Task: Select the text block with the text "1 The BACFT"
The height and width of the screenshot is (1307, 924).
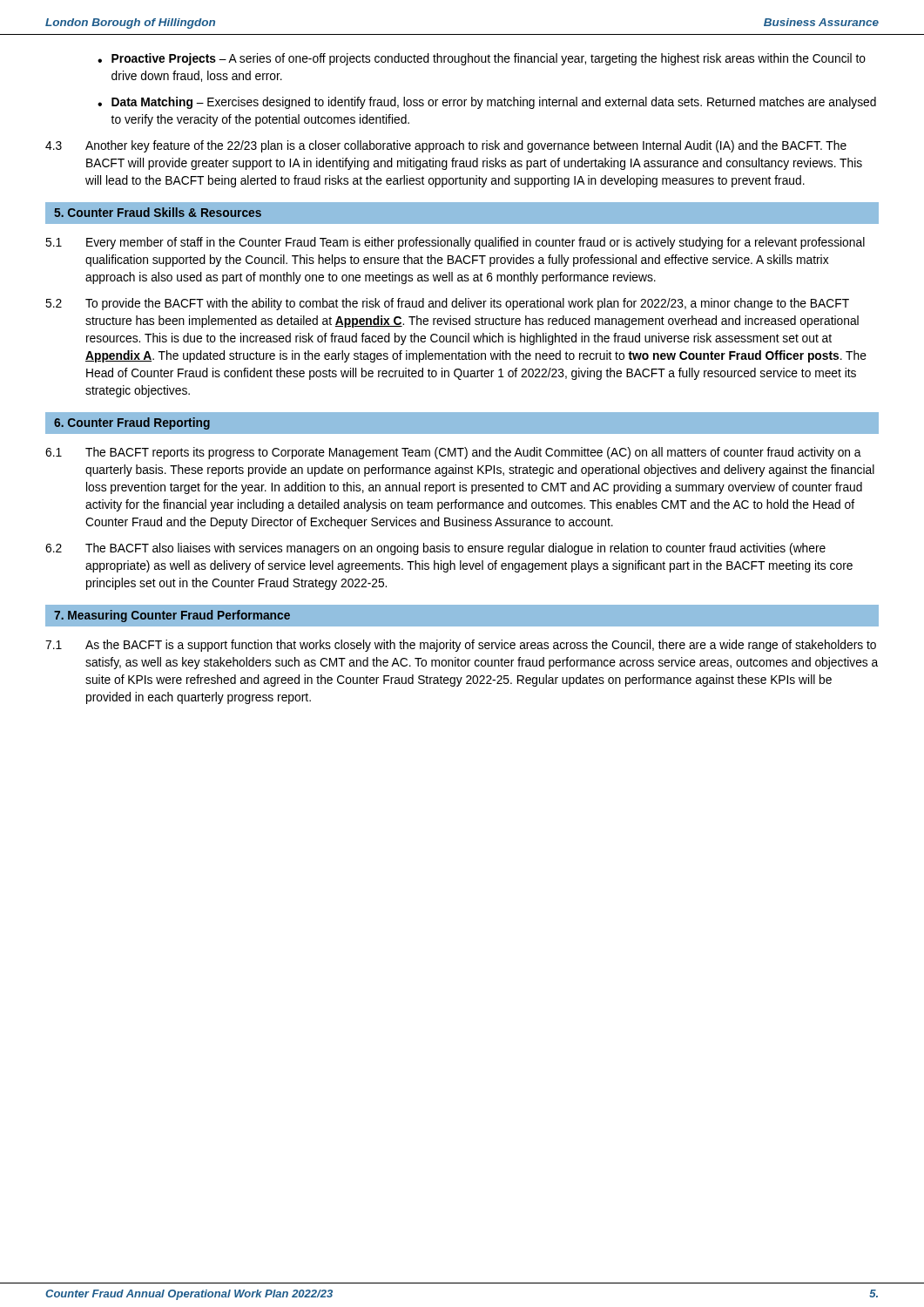Action: click(462, 488)
